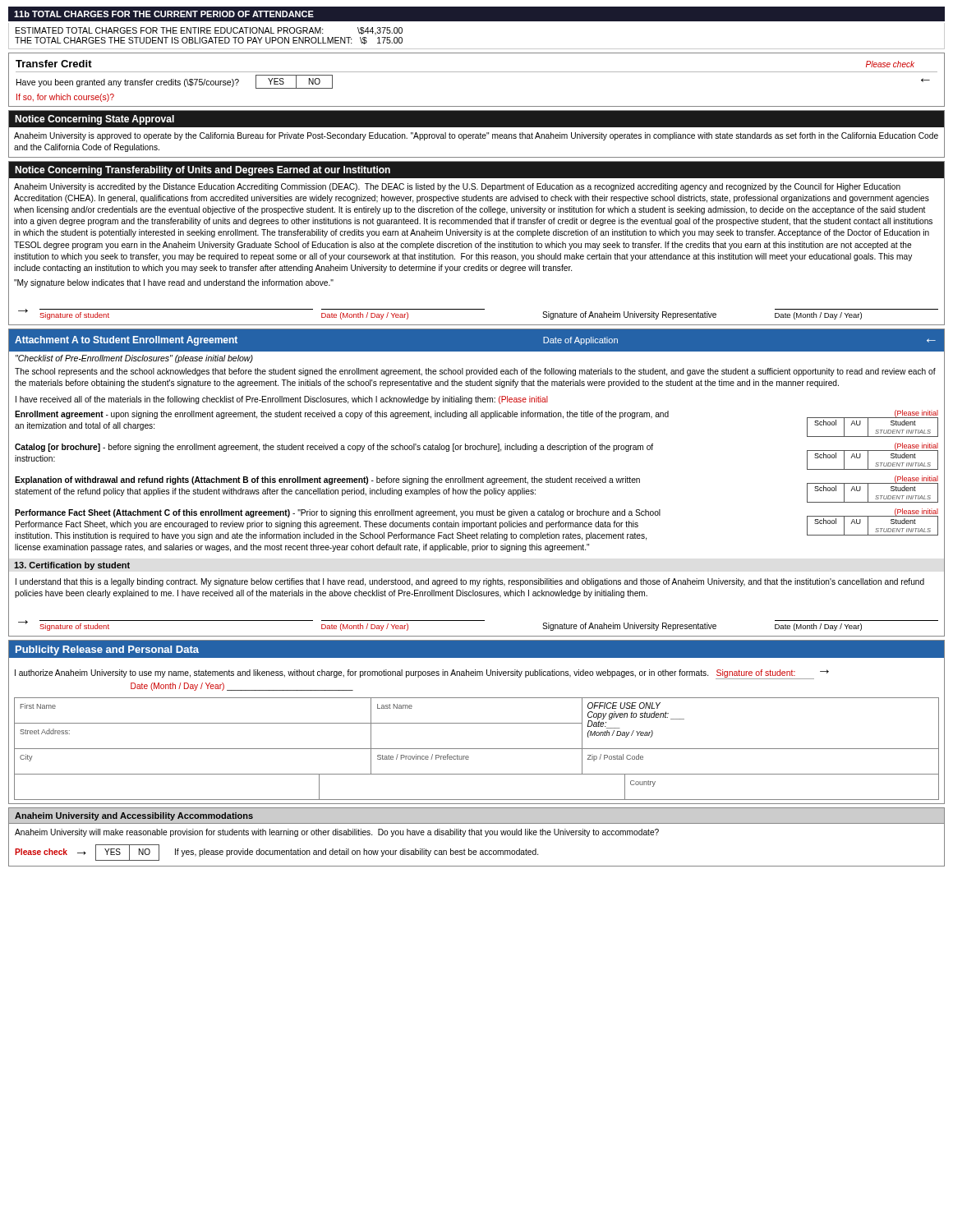The width and height of the screenshot is (953, 1232).
Task: Select the passage starting "Anaheim University is accredited"
Action: pos(473,227)
